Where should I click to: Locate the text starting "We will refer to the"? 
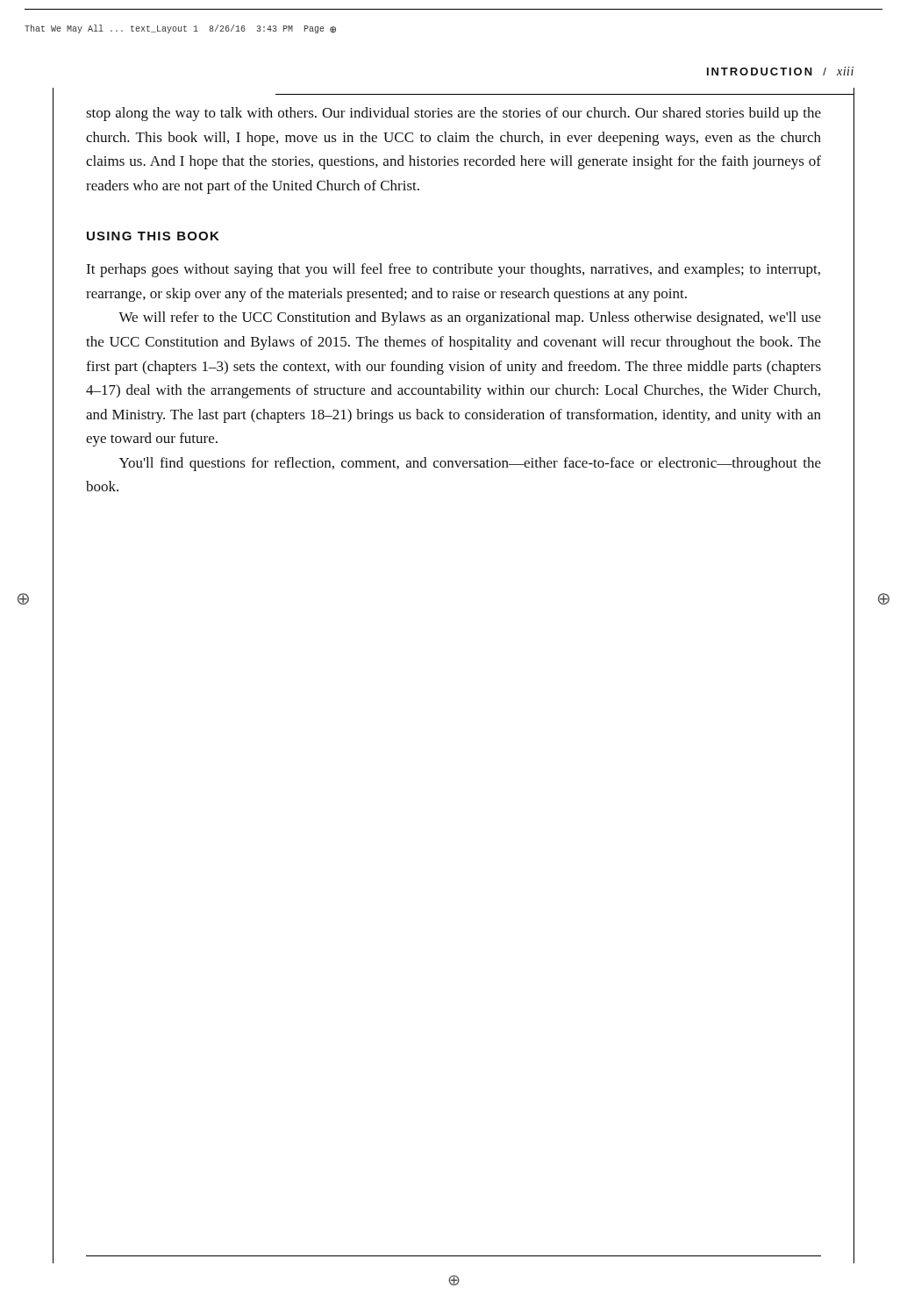point(454,378)
